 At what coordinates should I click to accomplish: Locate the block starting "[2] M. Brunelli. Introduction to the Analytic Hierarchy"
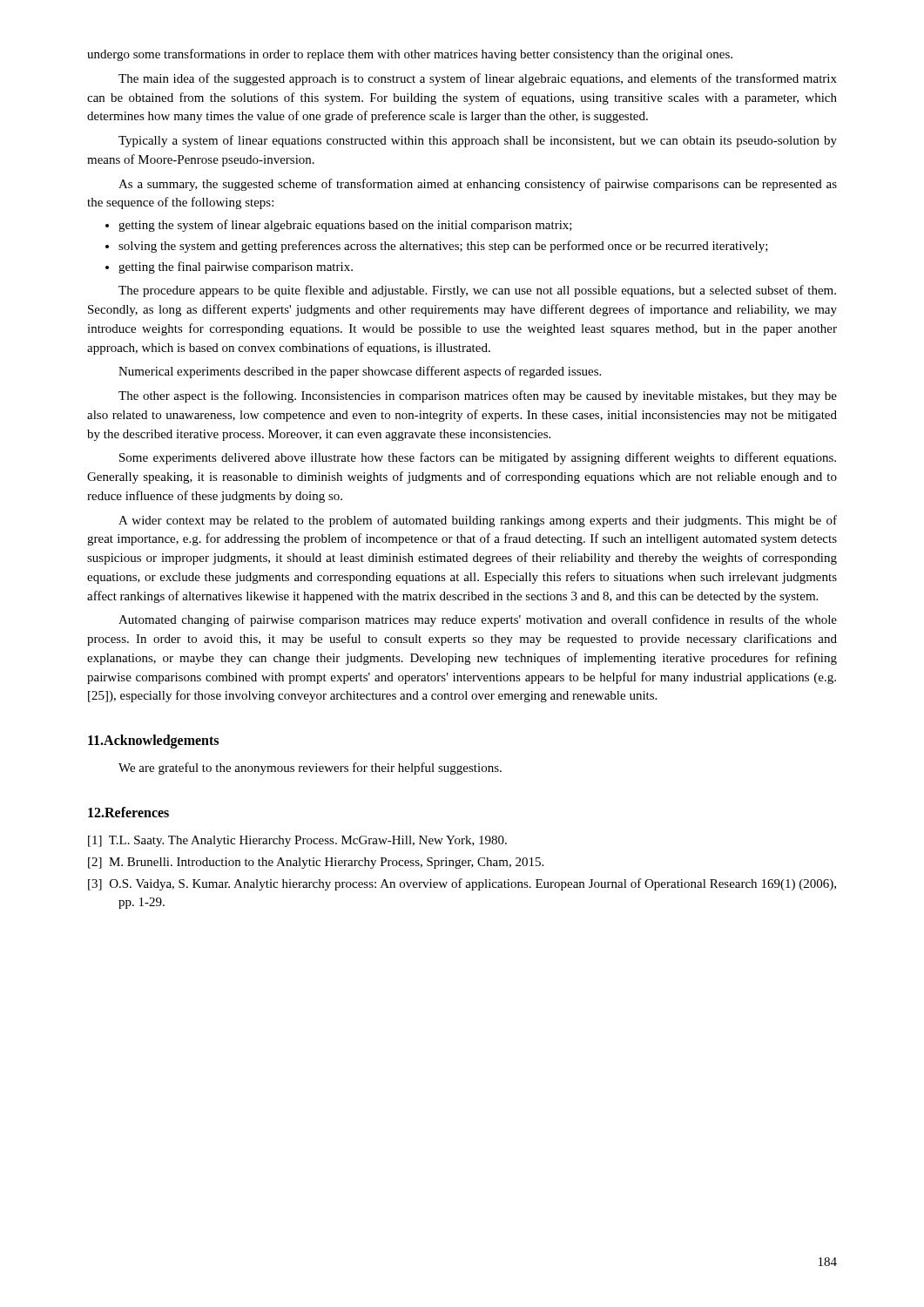[x=316, y=862]
